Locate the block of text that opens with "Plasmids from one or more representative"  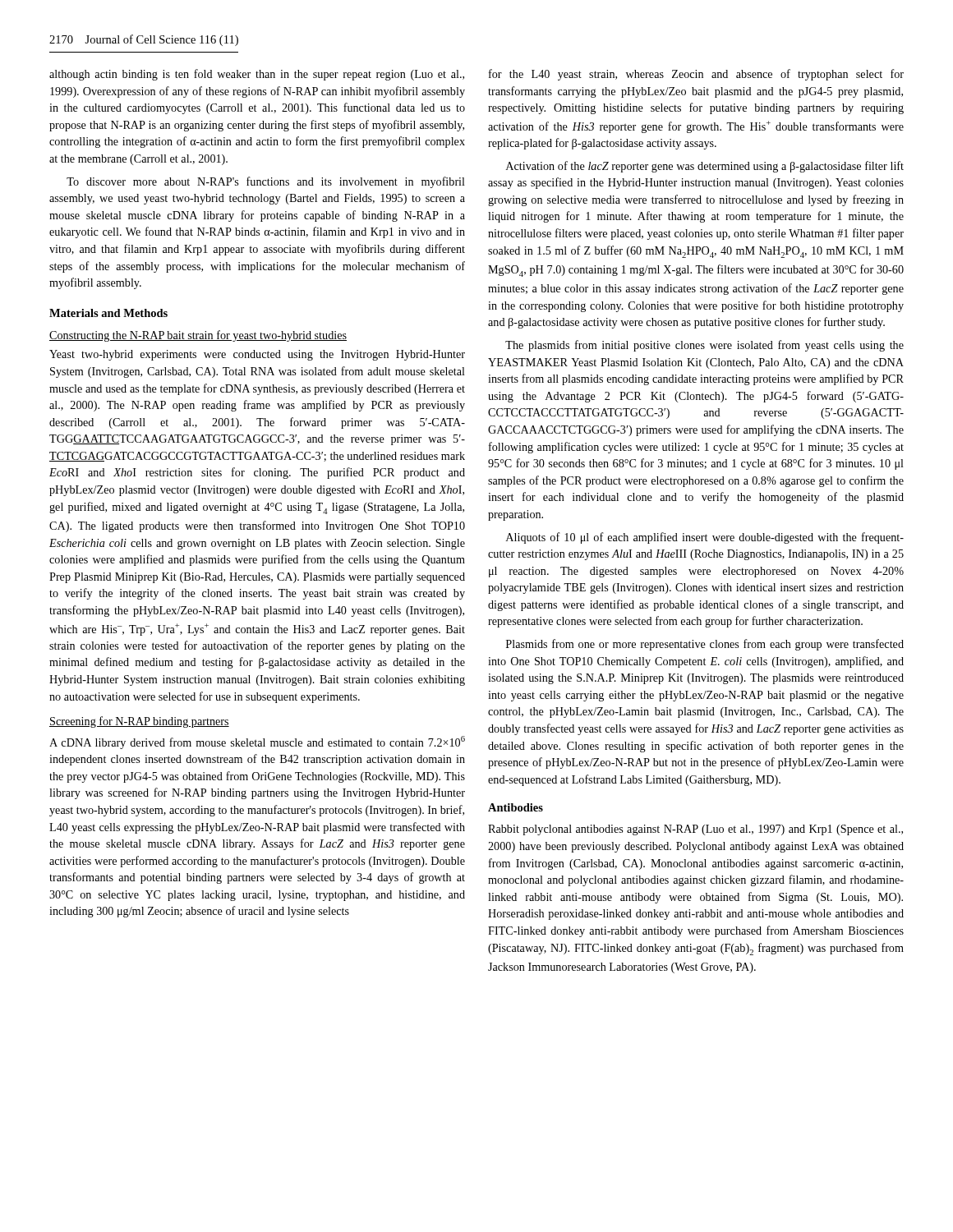click(696, 712)
